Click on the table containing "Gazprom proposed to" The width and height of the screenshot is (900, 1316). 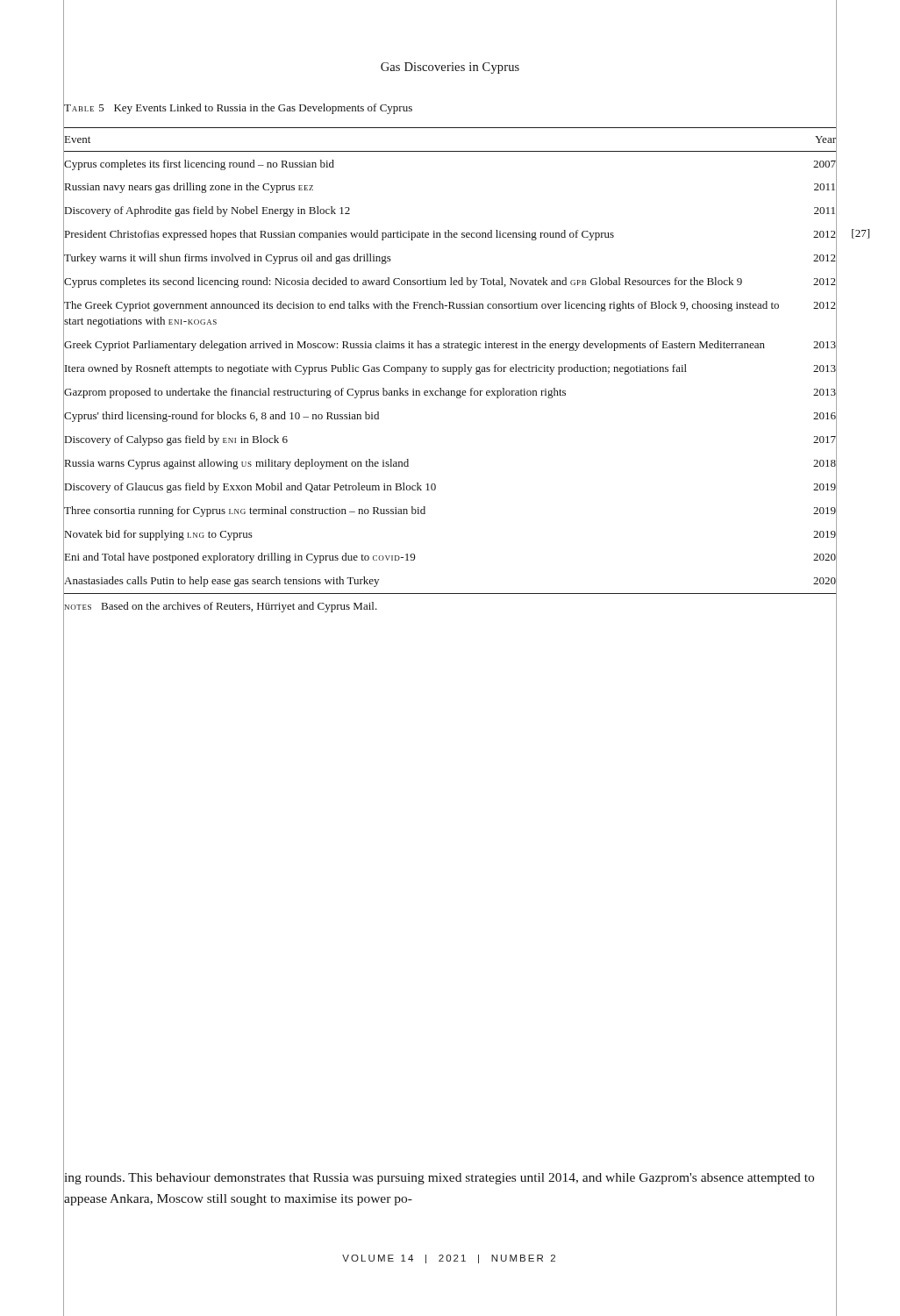(x=450, y=372)
